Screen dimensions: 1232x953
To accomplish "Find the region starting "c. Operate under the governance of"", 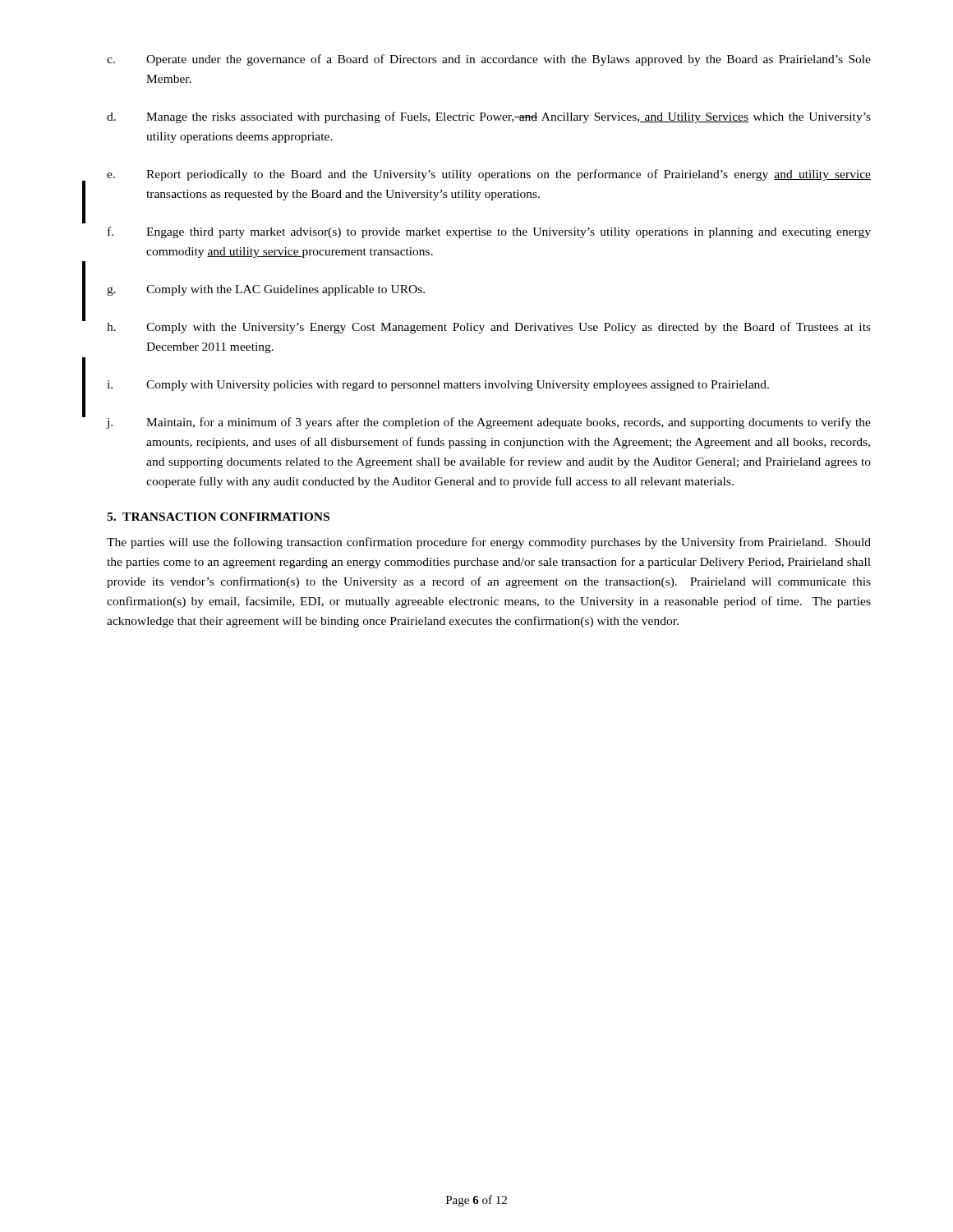I will coord(489,69).
